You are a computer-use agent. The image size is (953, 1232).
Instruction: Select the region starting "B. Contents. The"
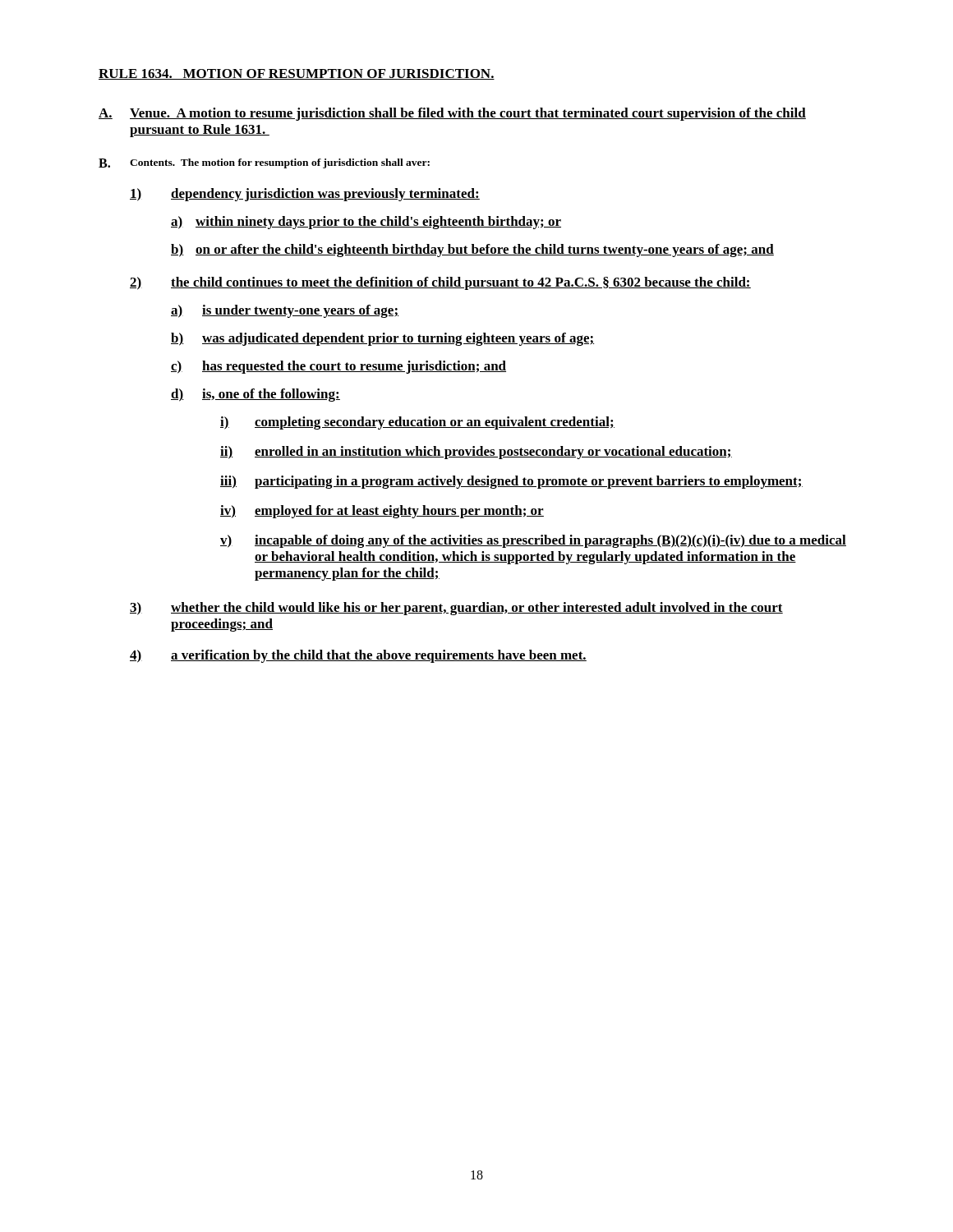265,163
